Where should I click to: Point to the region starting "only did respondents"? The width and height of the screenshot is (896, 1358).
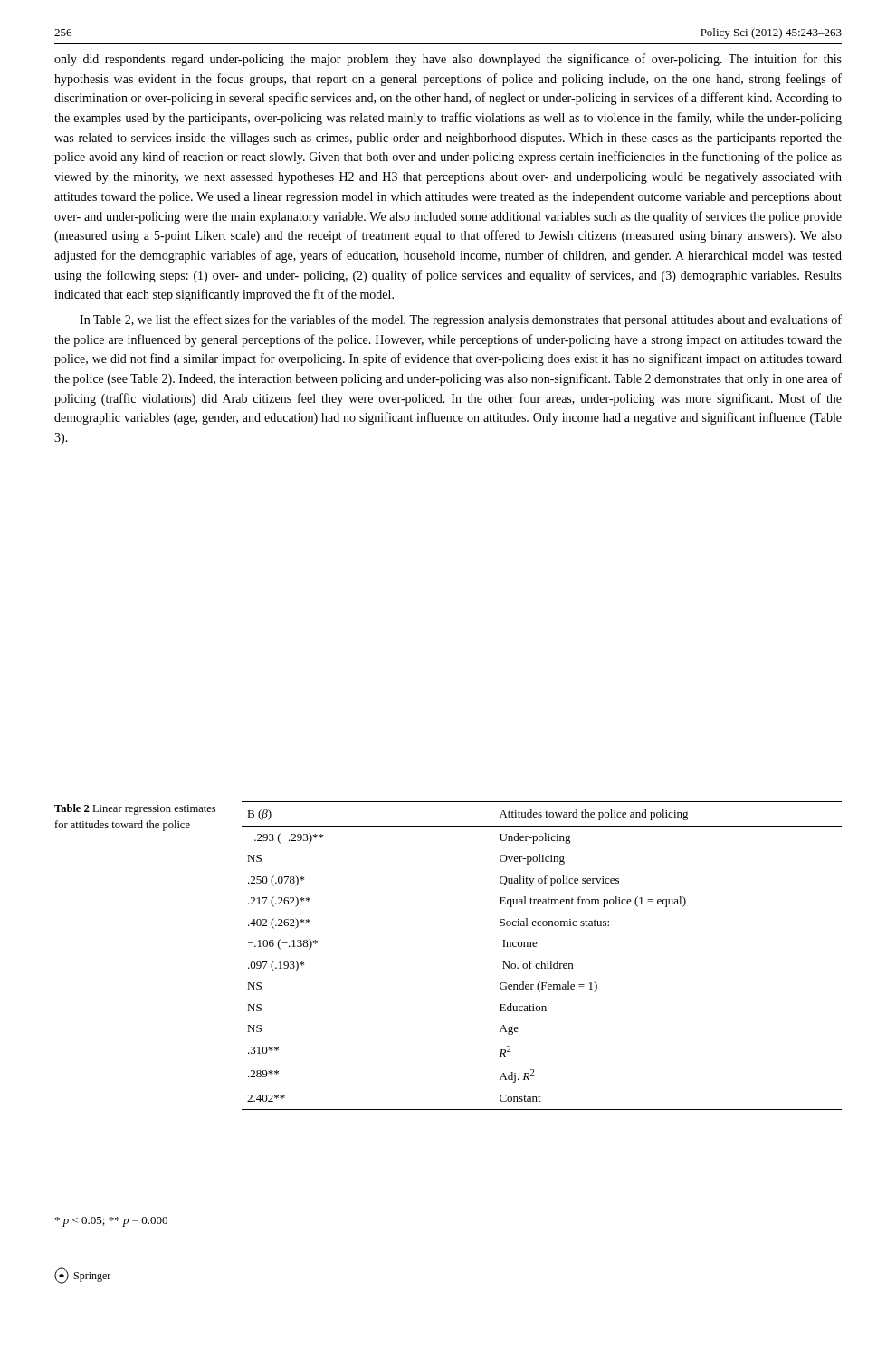pyautogui.click(x=448, y=249)
